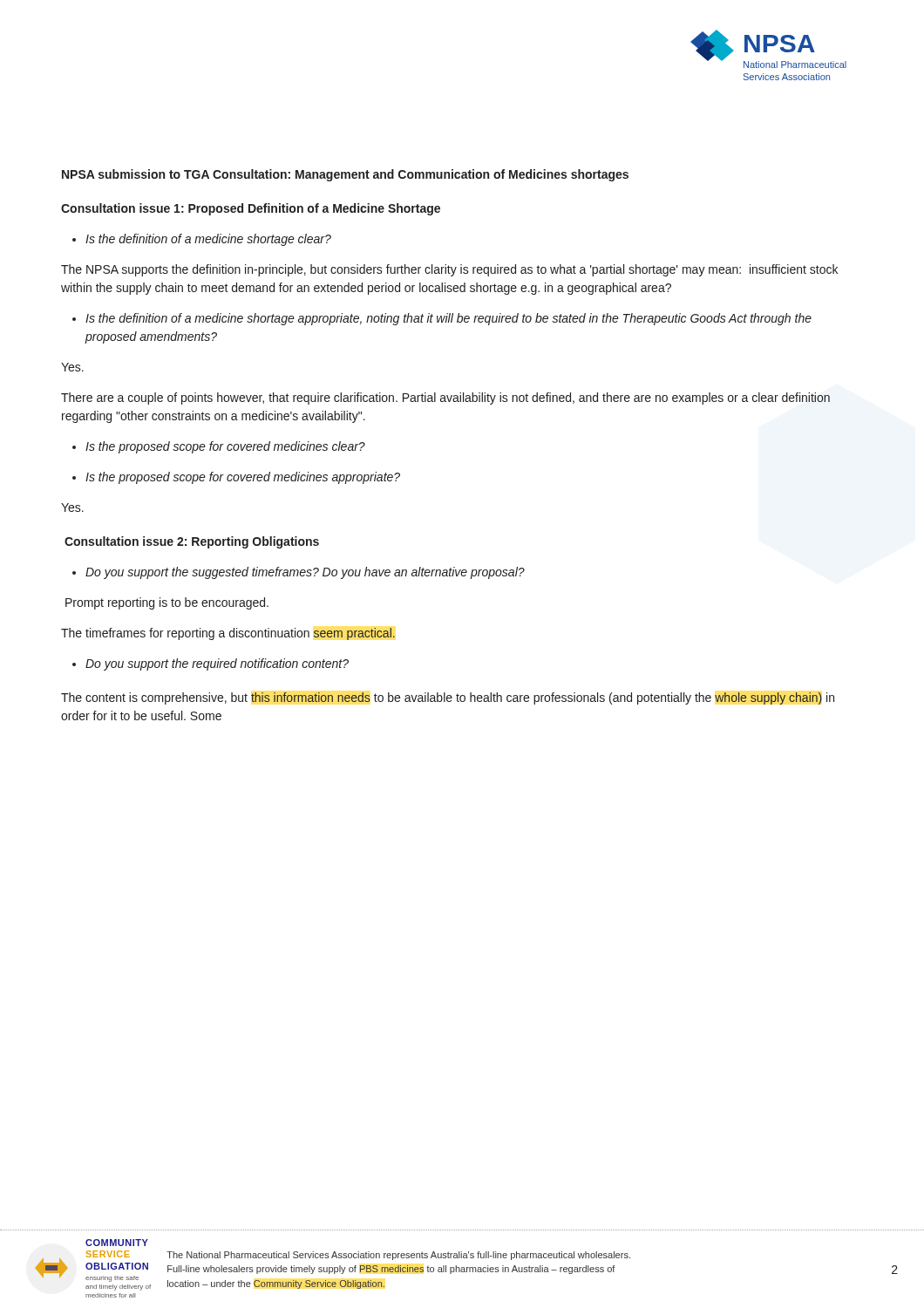Click on the text block starting "NPSA submission to"

462,175
